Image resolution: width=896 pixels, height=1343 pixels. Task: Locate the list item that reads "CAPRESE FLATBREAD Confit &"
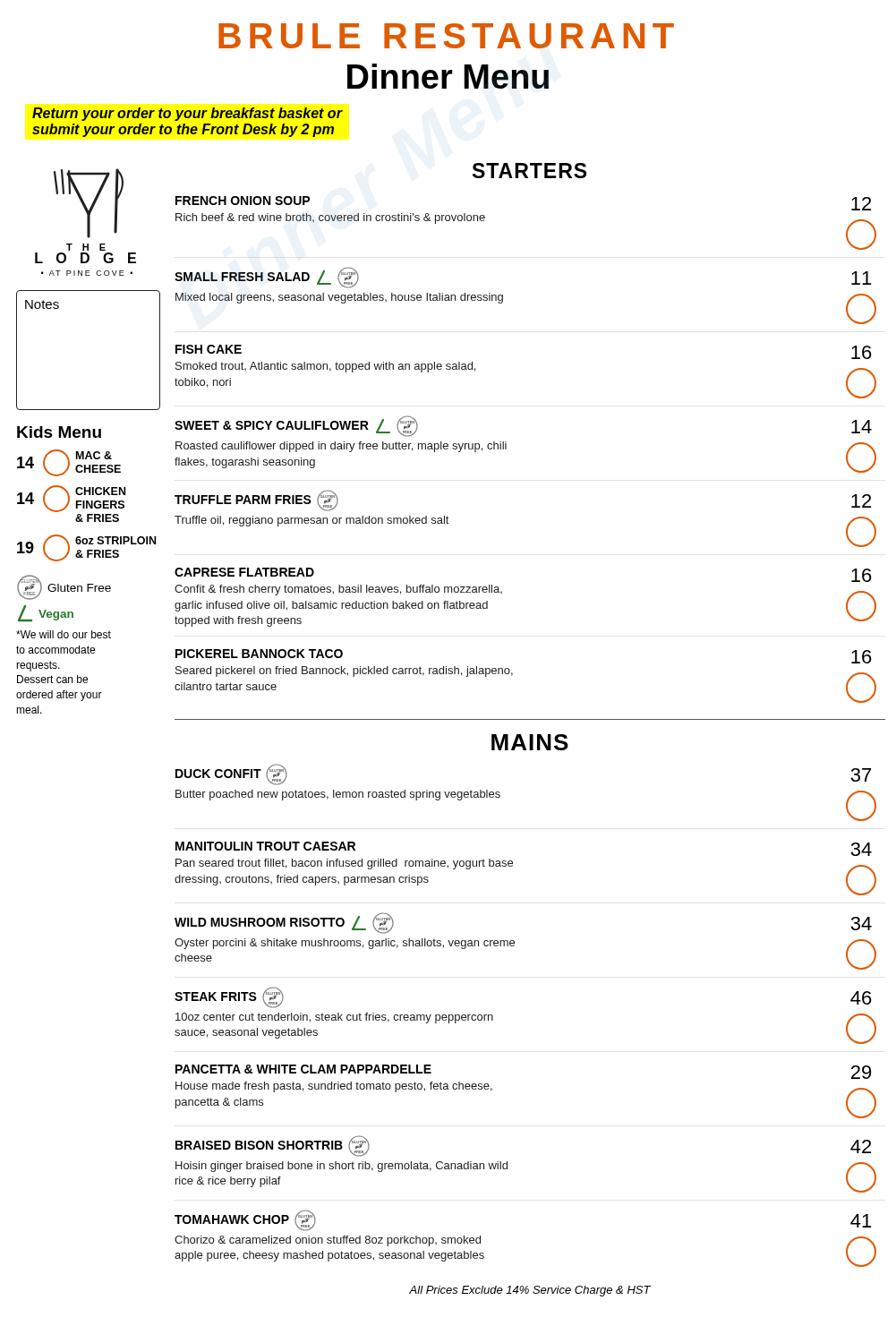coord(241,574)
